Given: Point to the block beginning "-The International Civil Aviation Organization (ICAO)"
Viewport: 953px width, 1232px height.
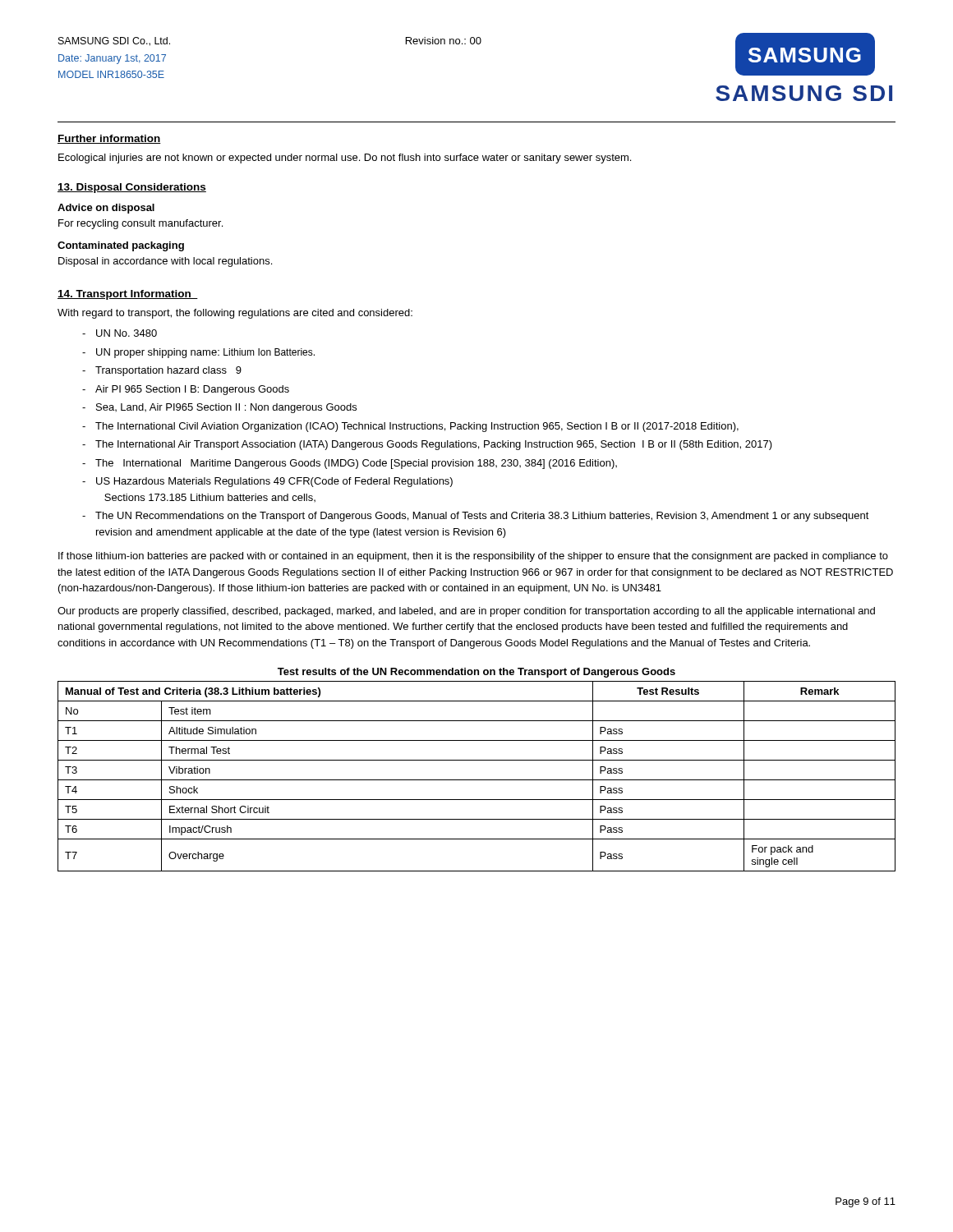Looking at the screenshot, I should tap(489, 426).
